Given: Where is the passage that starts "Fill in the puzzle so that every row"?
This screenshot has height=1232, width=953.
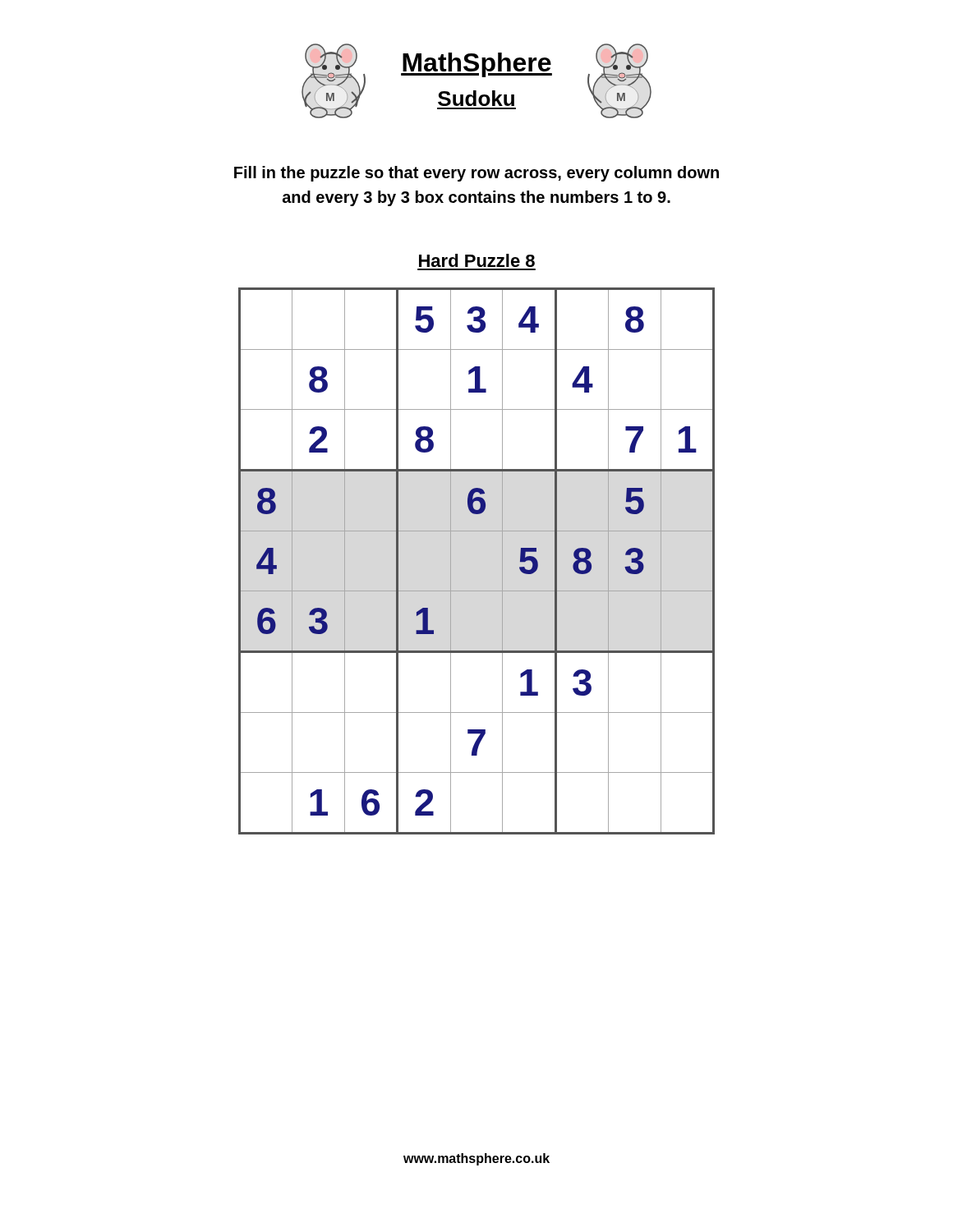Looking at the screenshot, I should tap(476, 185).
